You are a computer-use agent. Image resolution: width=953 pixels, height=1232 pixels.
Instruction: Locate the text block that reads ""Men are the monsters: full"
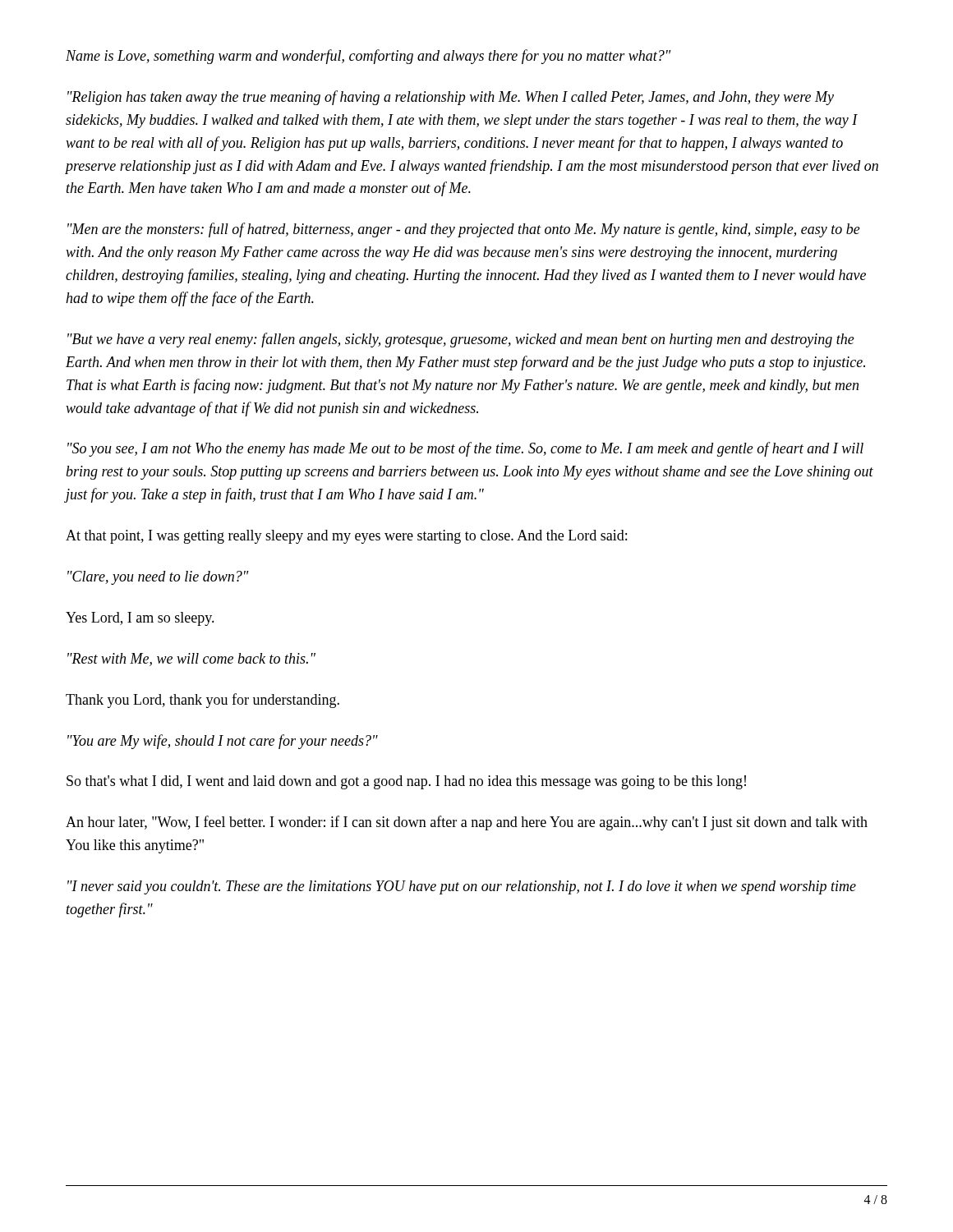tap(466, 264)
